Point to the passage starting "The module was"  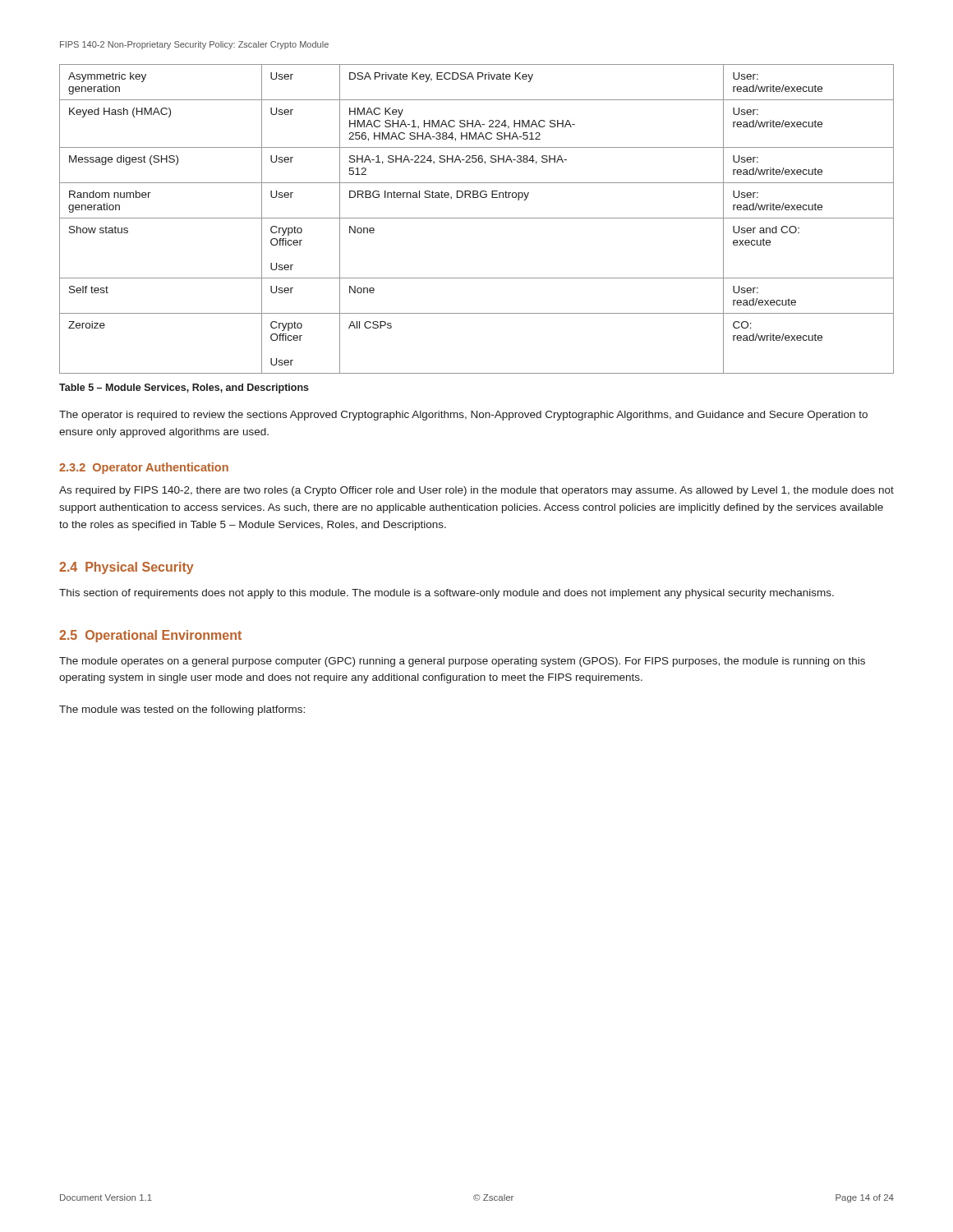182,710
